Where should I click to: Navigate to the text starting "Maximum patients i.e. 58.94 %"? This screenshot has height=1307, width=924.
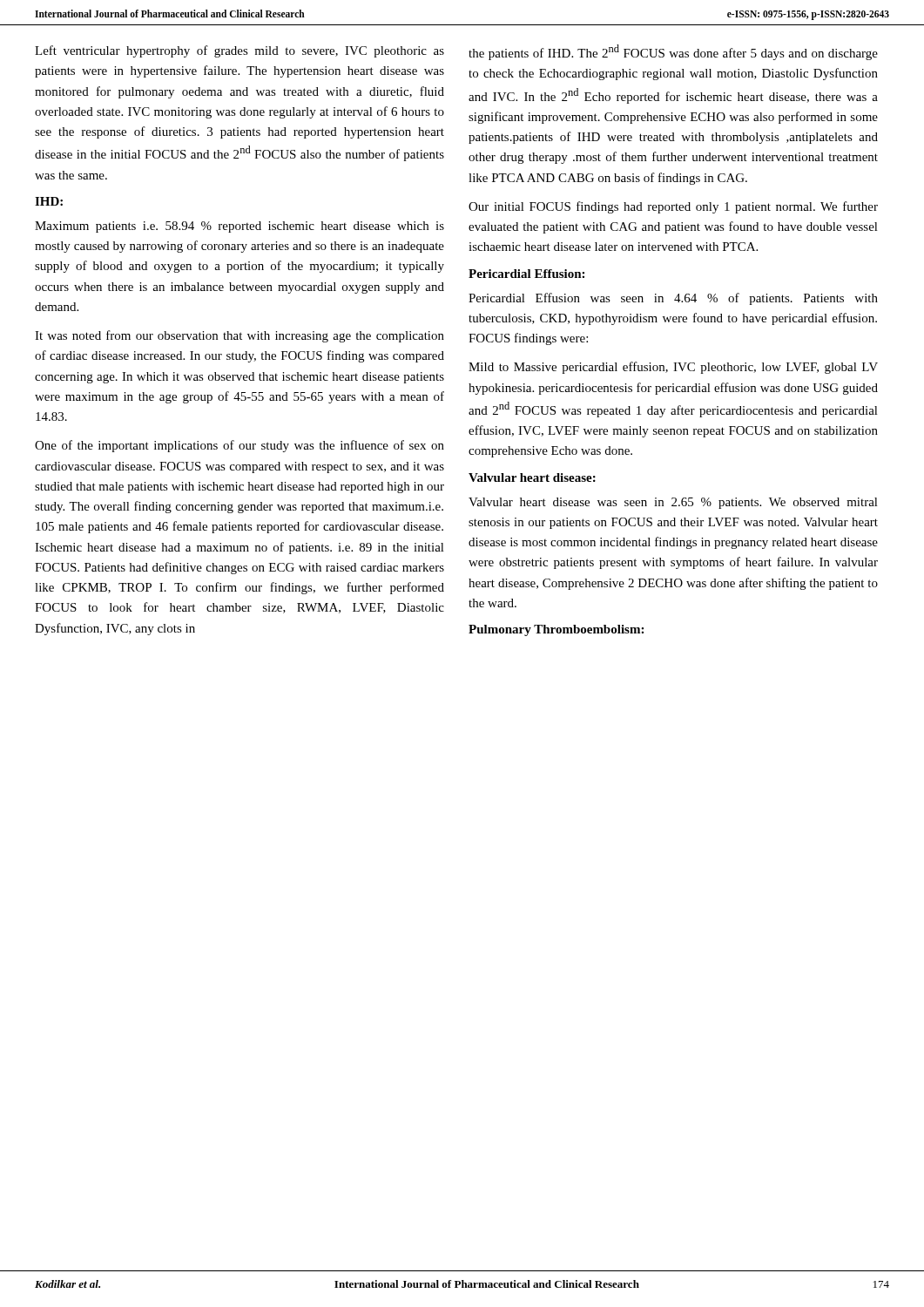[x=240, y=267]
